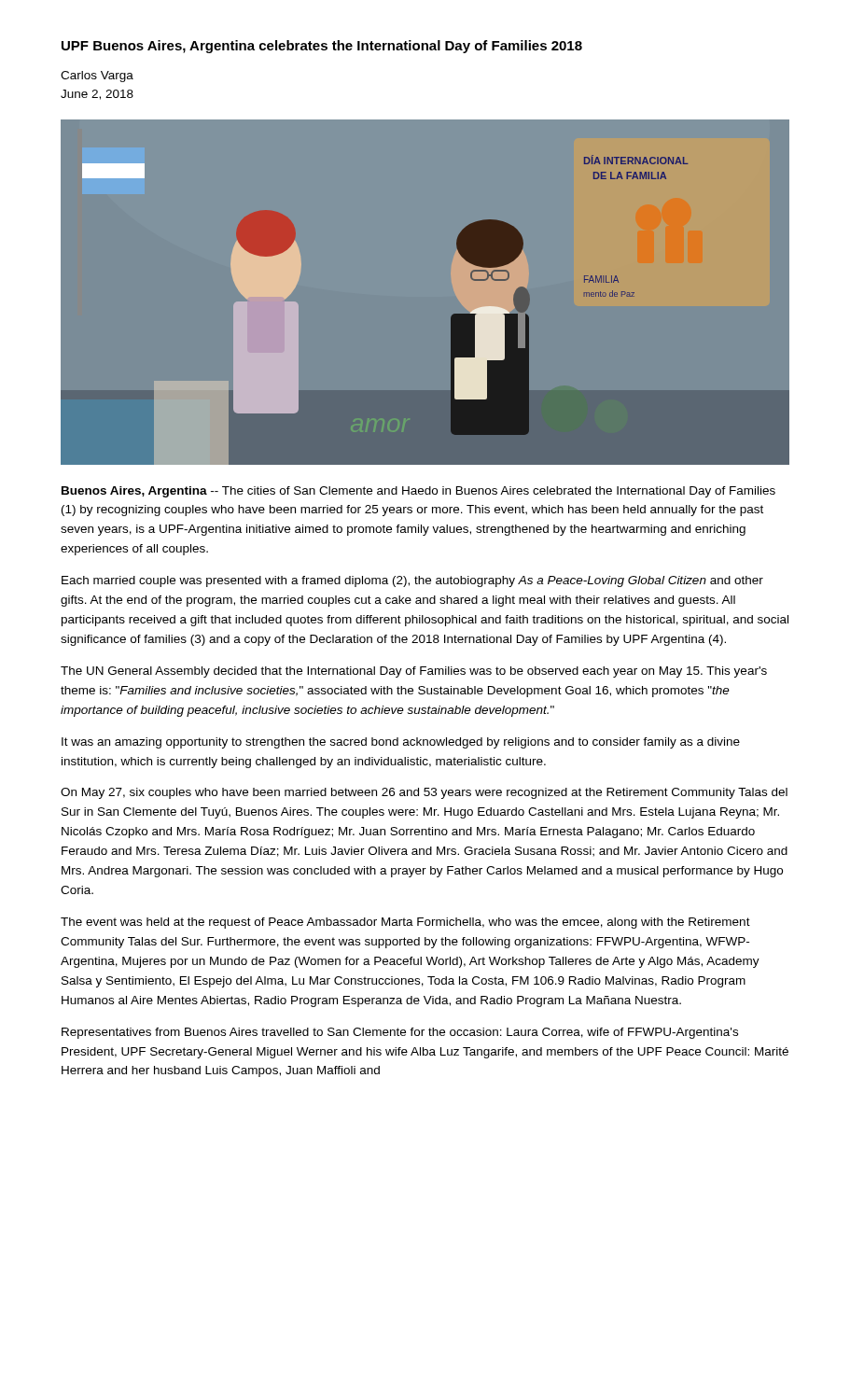The width and height of the screenshot is (850, 1400).
Task: Click on the element starting "On May 27, six couples who"
Action: [424, 841]
